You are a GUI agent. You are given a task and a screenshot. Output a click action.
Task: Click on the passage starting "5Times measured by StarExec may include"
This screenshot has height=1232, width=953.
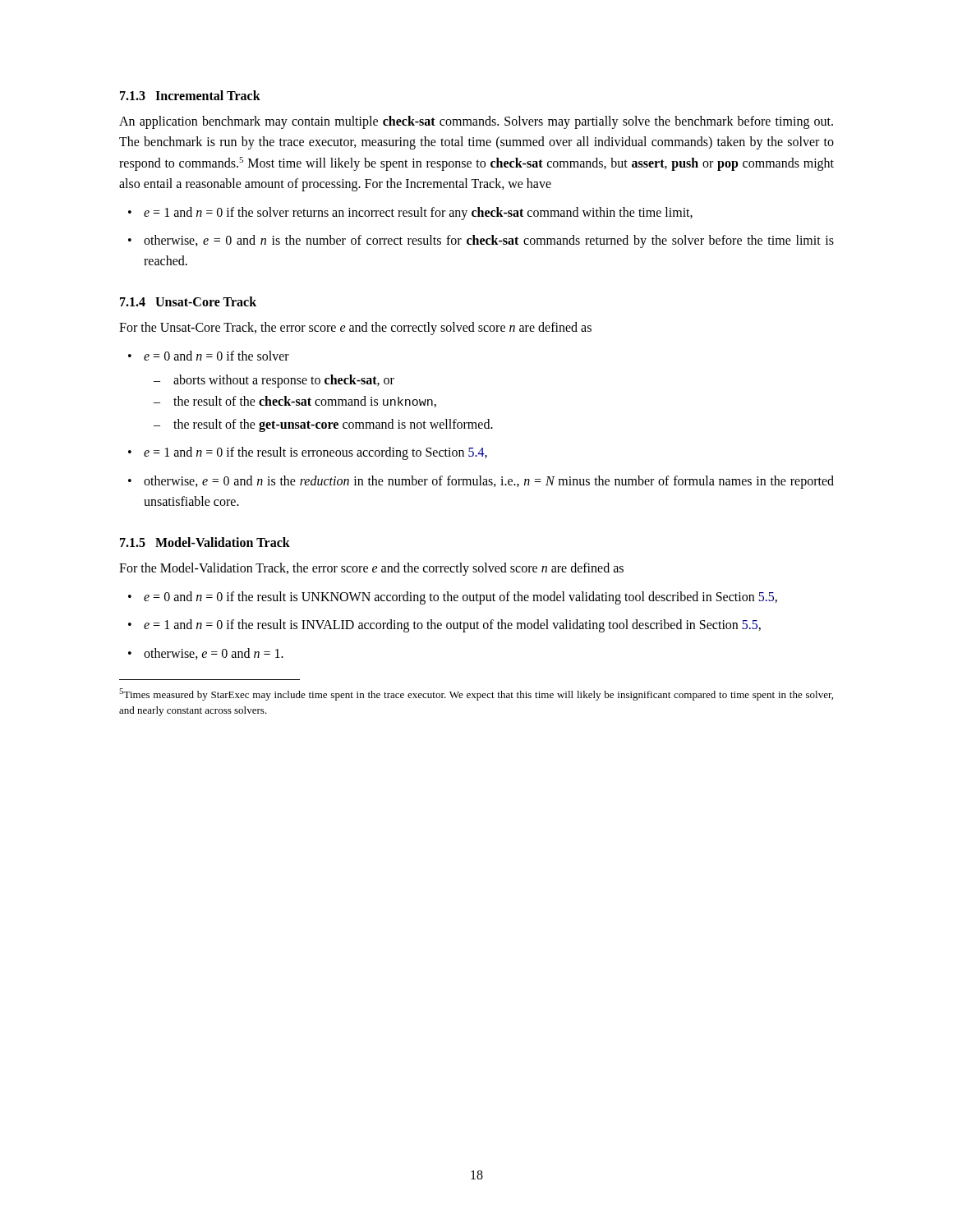[x=476, y=701]
